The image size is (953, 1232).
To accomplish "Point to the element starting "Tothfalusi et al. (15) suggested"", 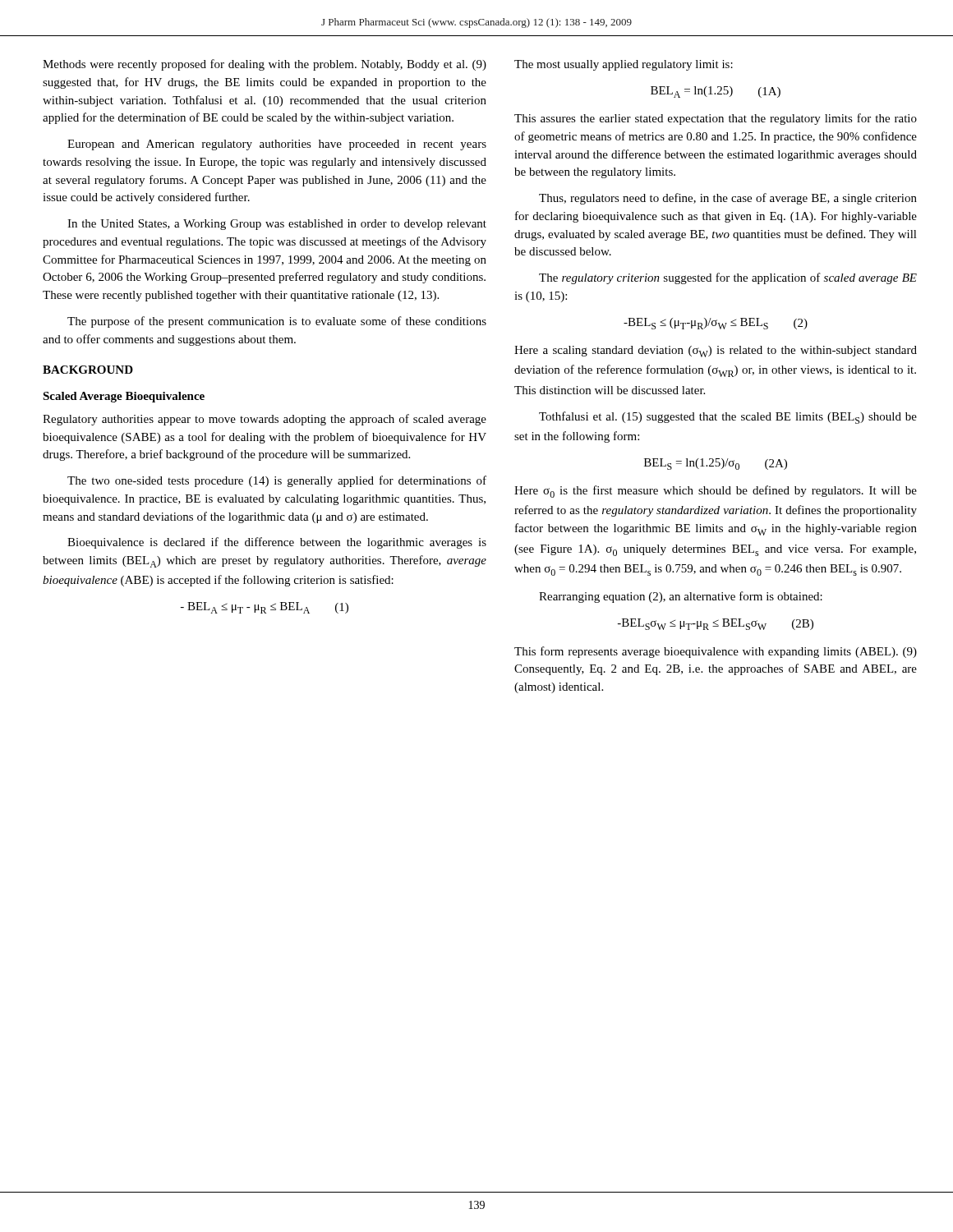I will (x=716, y=427).
